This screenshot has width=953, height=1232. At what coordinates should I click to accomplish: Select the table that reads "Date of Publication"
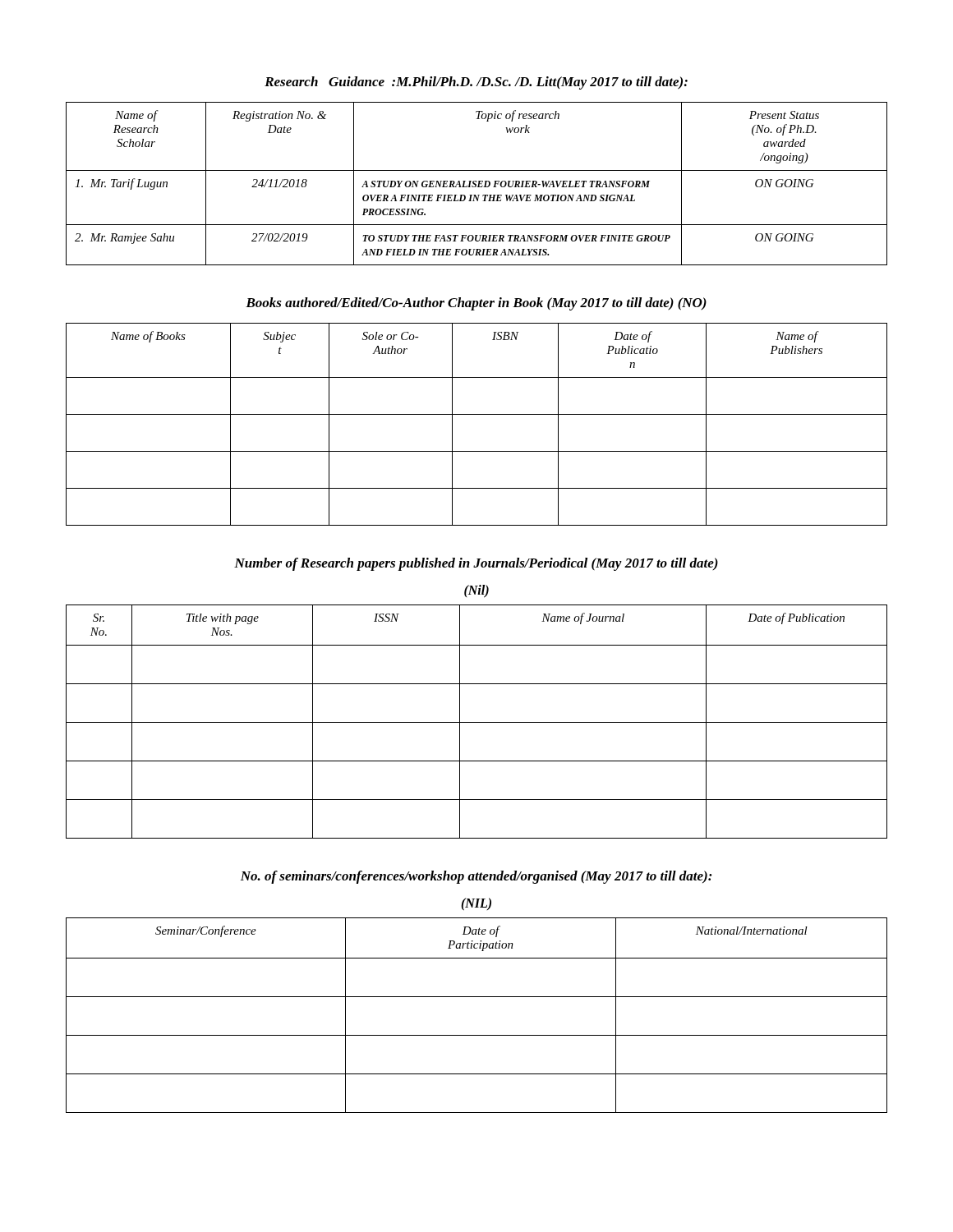(x=476, y=722)
